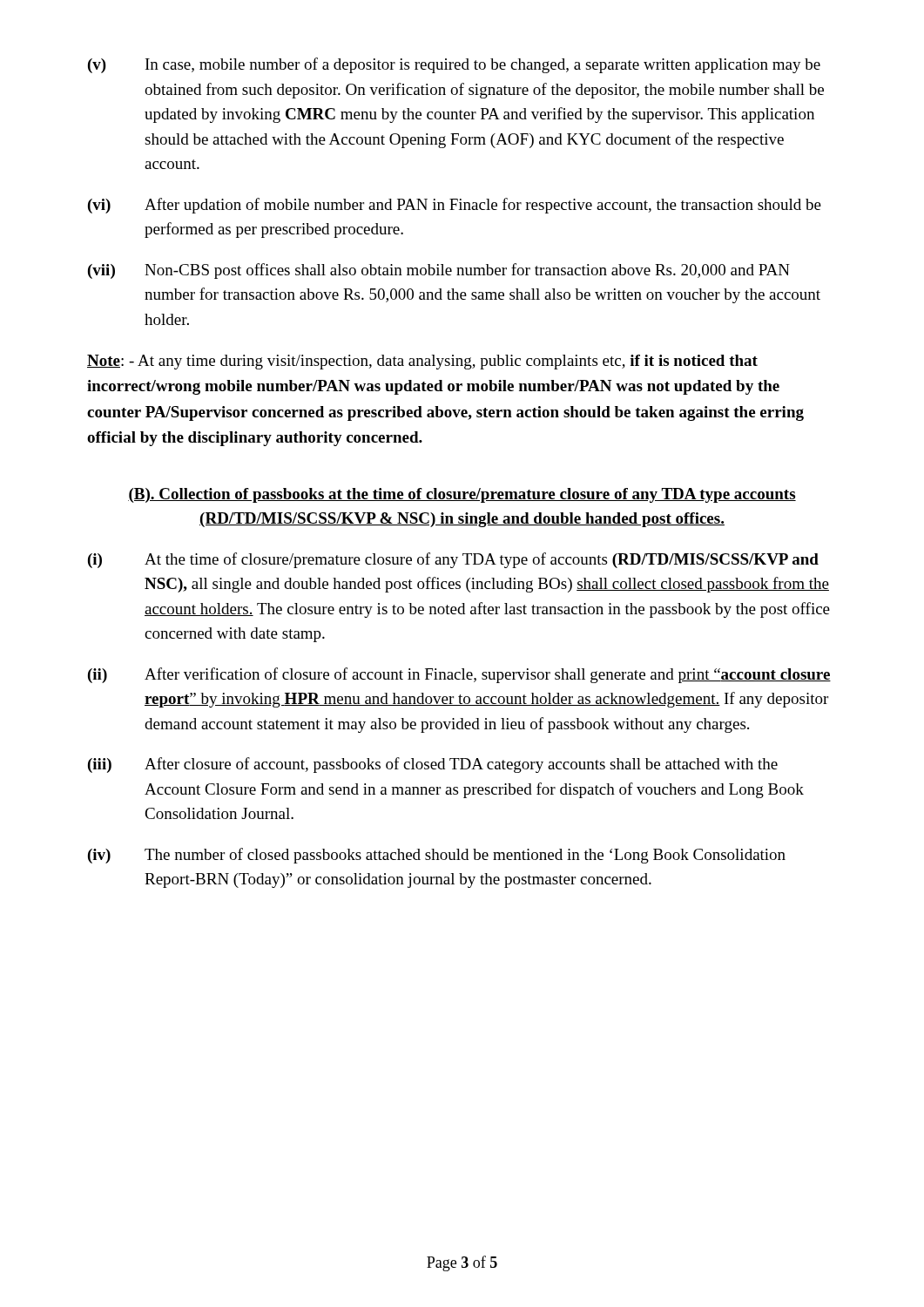Navigate to the text block starting "(v) In case, mobile number of"
This screenshot has height=1307, width=924.
pos(462,114)
